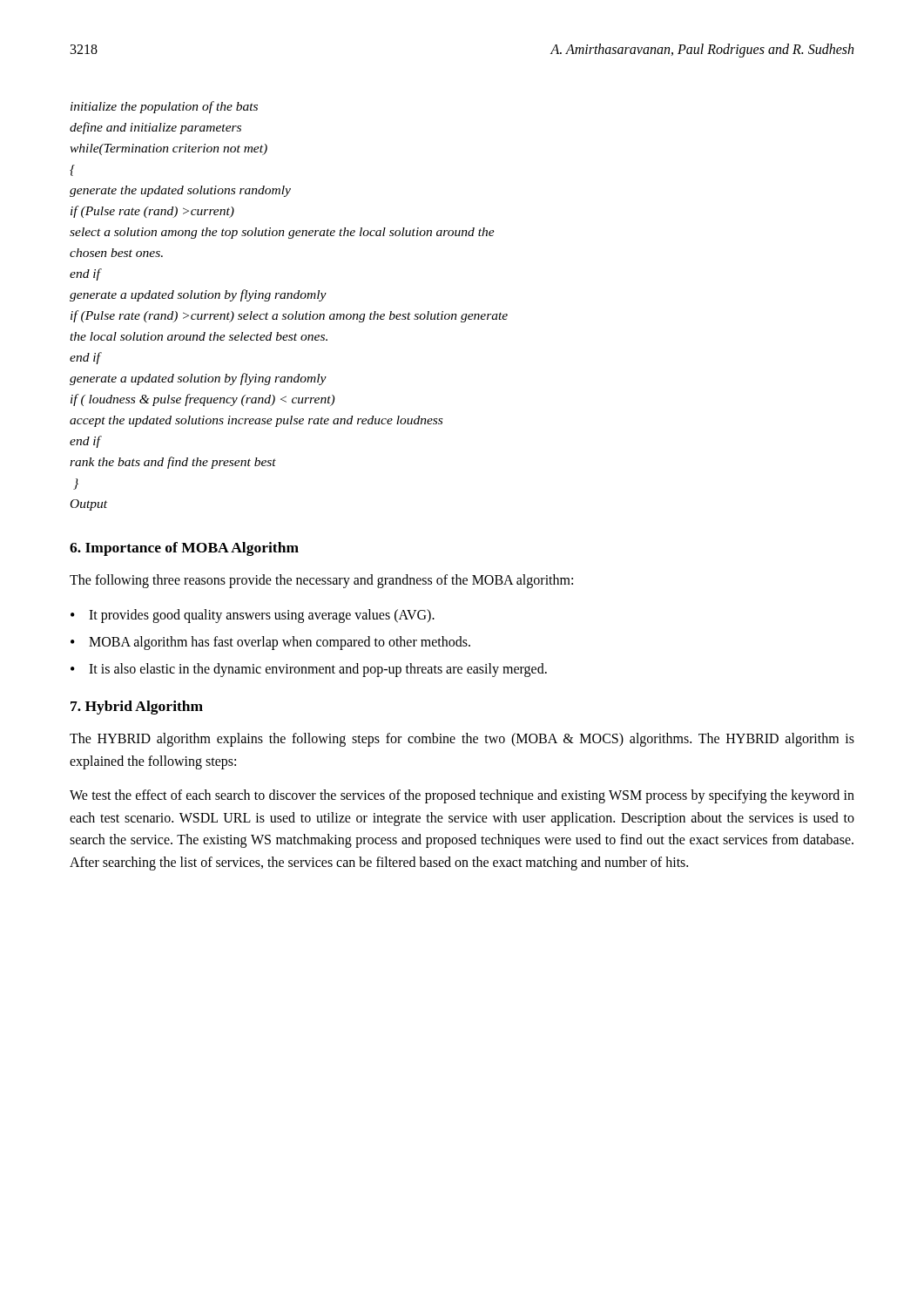Select the text block that says "We test the effect of"

(x=462, y=829)
